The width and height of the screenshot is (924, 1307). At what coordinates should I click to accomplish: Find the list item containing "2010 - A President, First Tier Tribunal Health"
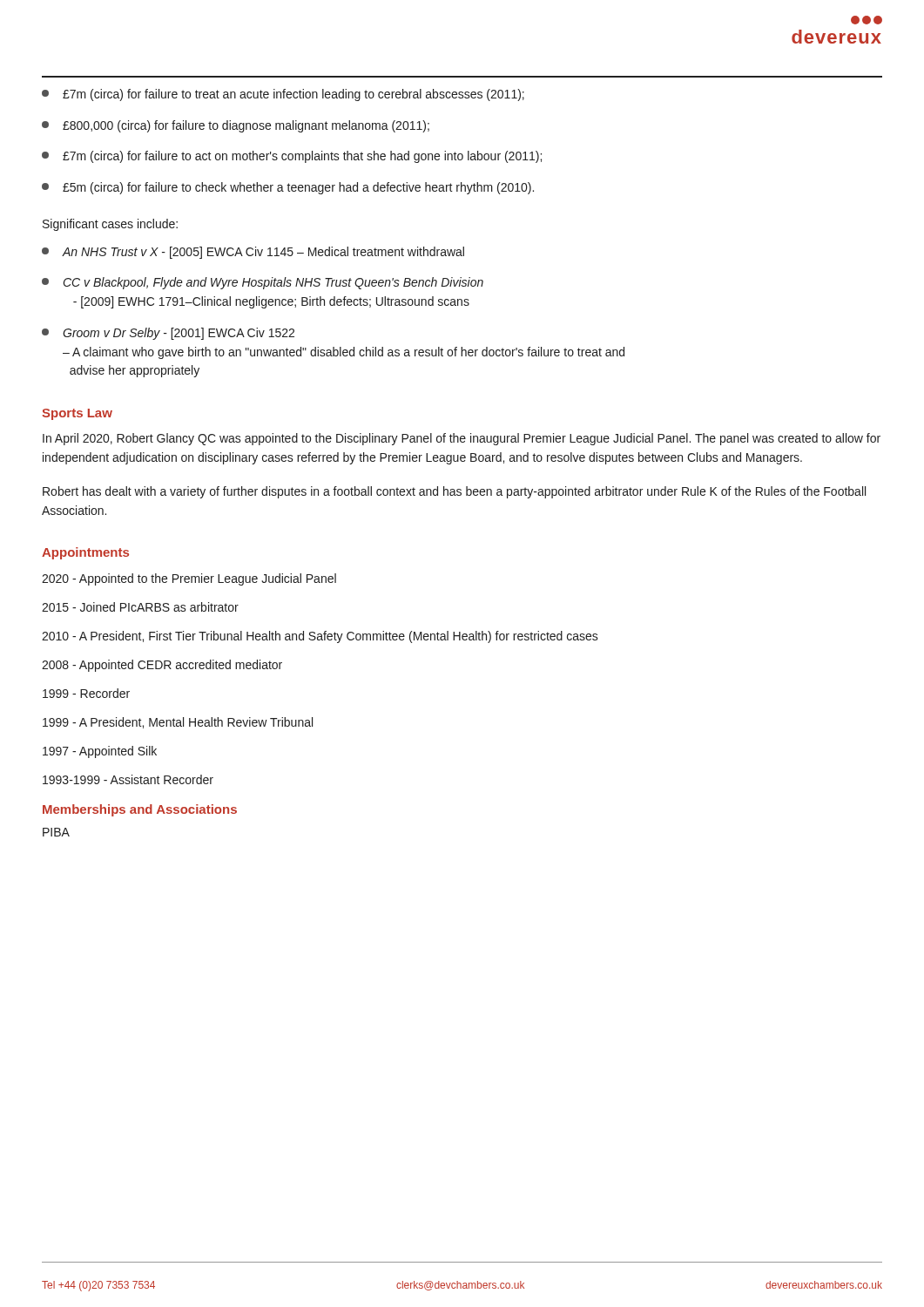[x=320, y=636]
